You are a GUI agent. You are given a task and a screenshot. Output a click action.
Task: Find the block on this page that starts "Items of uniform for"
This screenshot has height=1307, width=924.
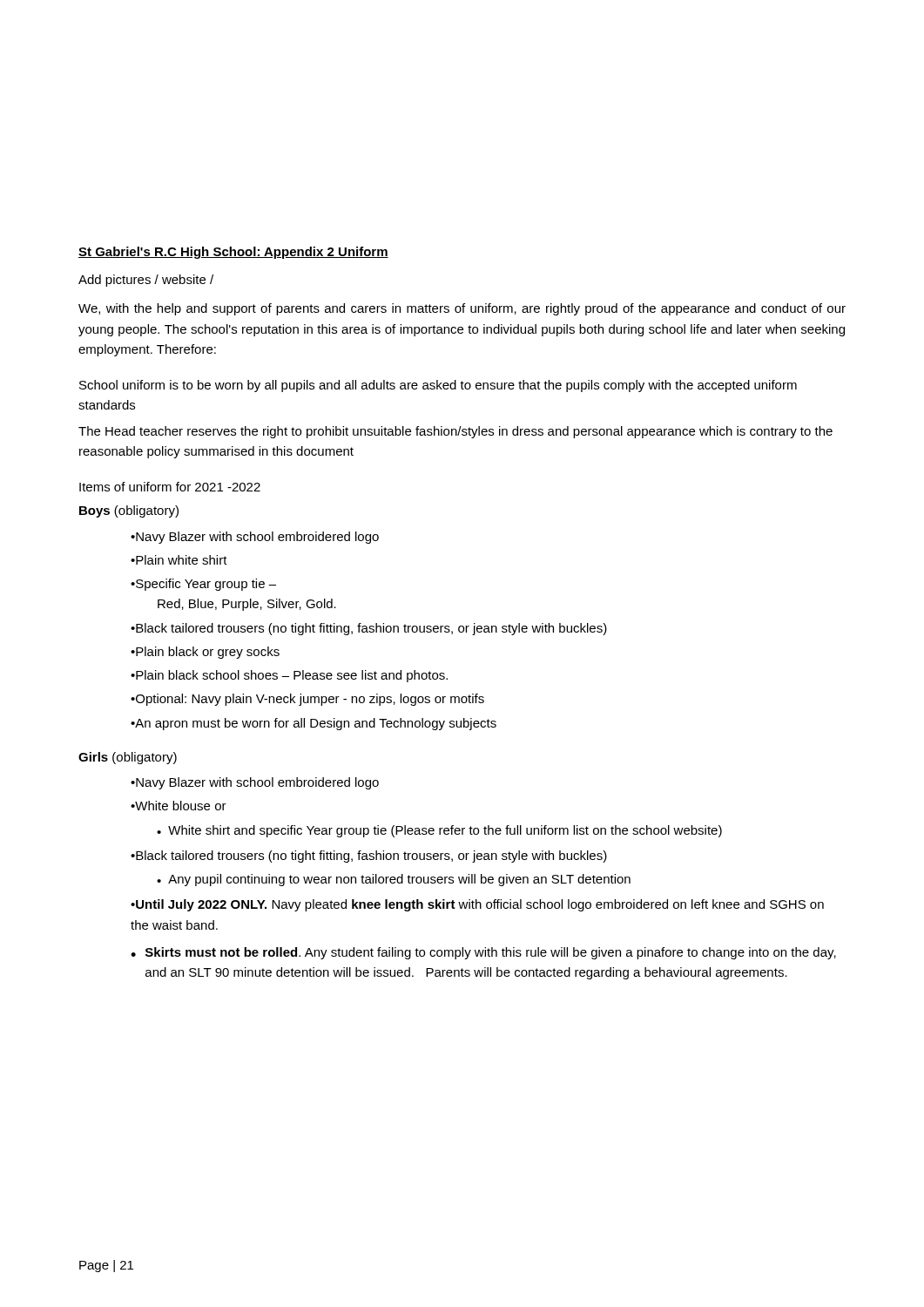point(170,487)
